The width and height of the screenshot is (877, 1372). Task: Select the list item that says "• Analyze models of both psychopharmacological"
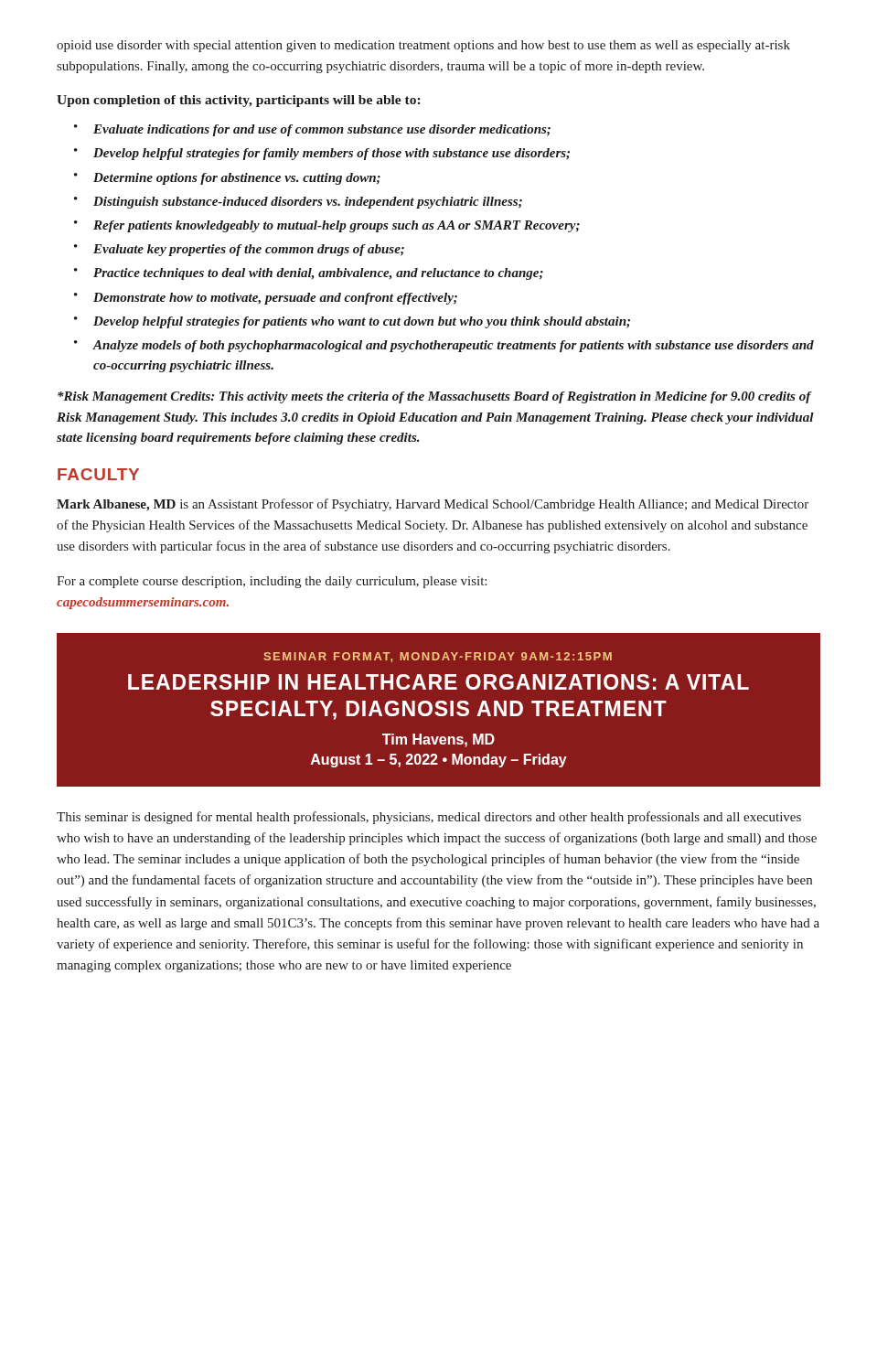(x=447, y=355)
